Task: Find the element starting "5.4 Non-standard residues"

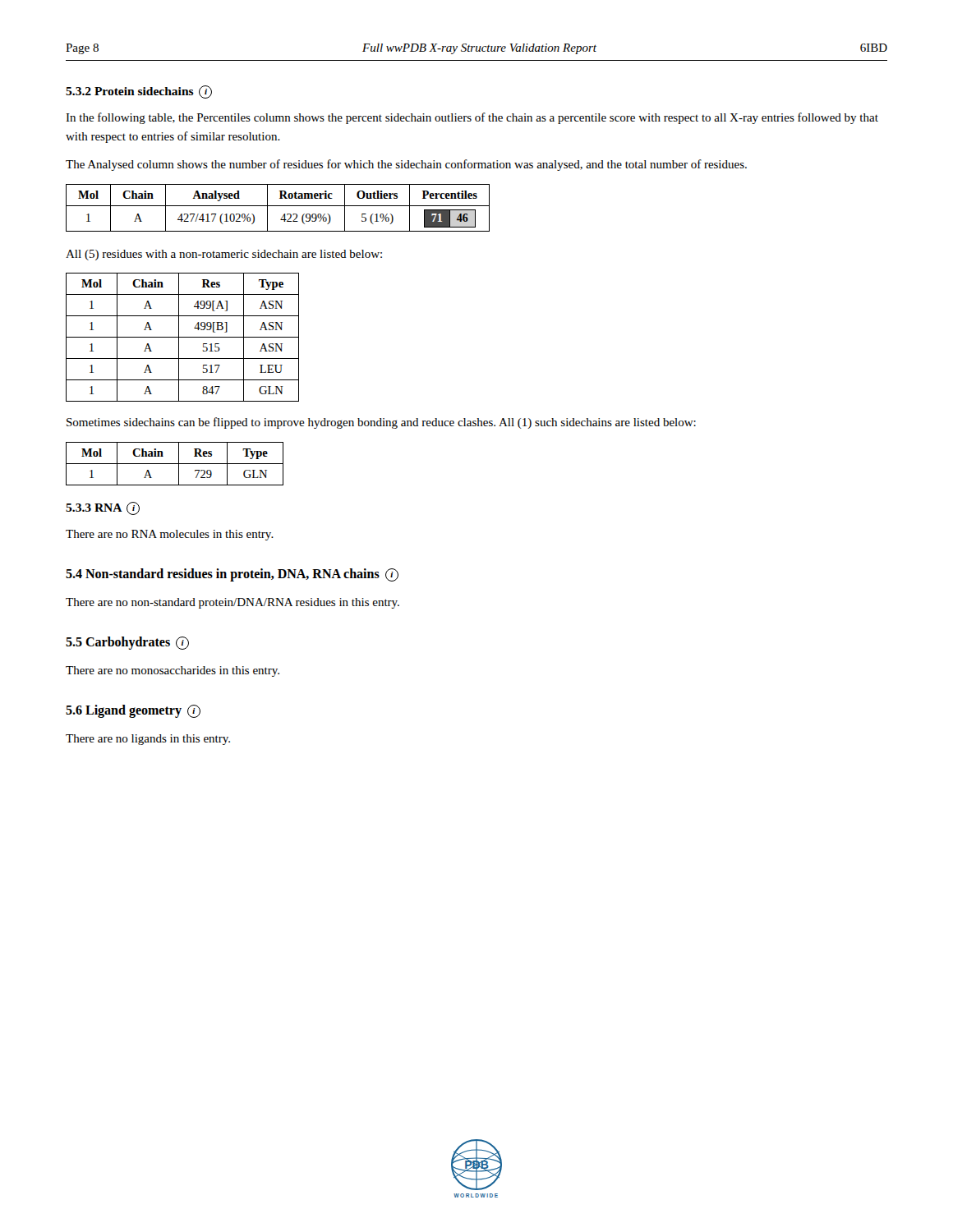Action: pyautogui.click(x=232, y=575)
